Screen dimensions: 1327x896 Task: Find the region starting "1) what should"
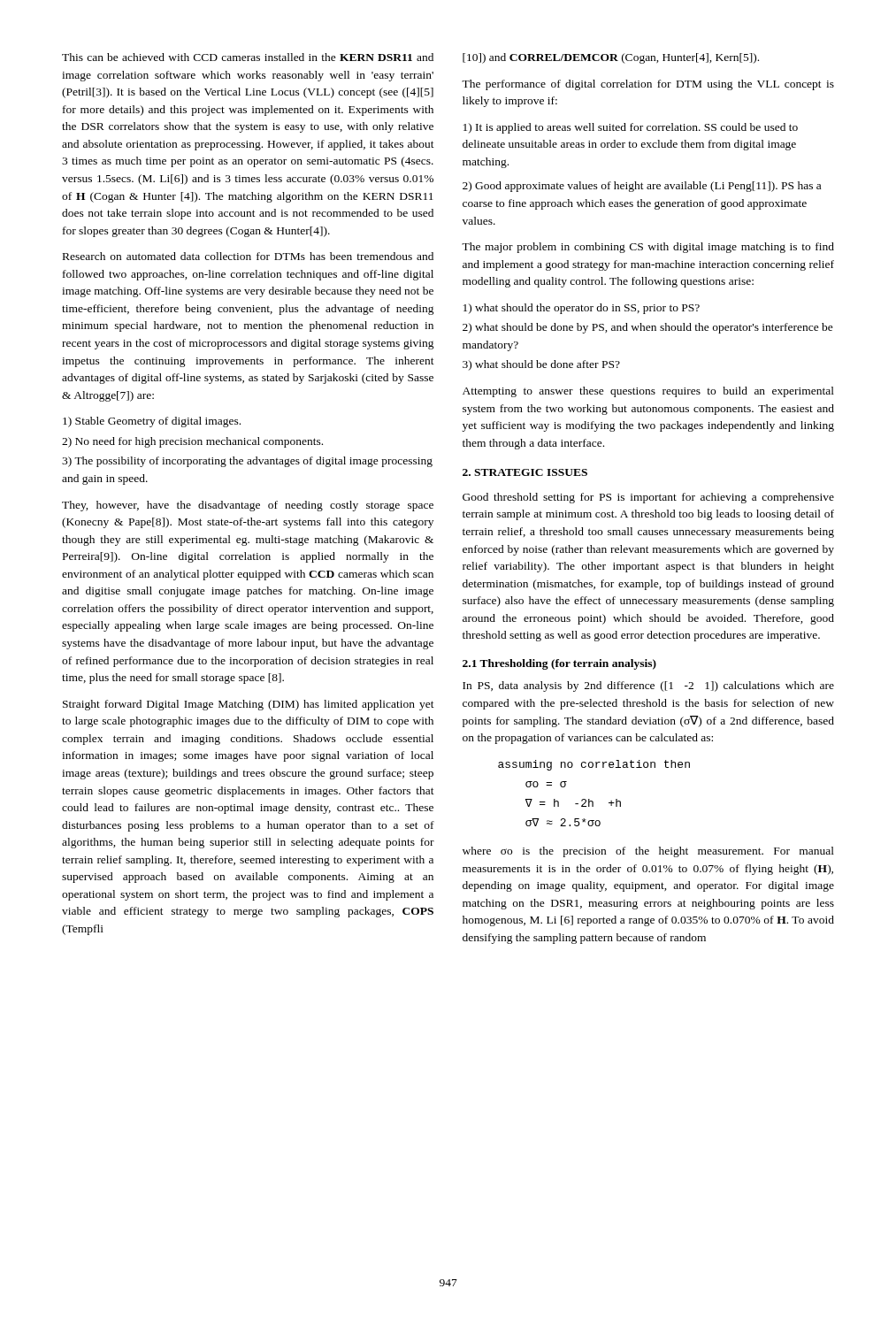(581, 307)
